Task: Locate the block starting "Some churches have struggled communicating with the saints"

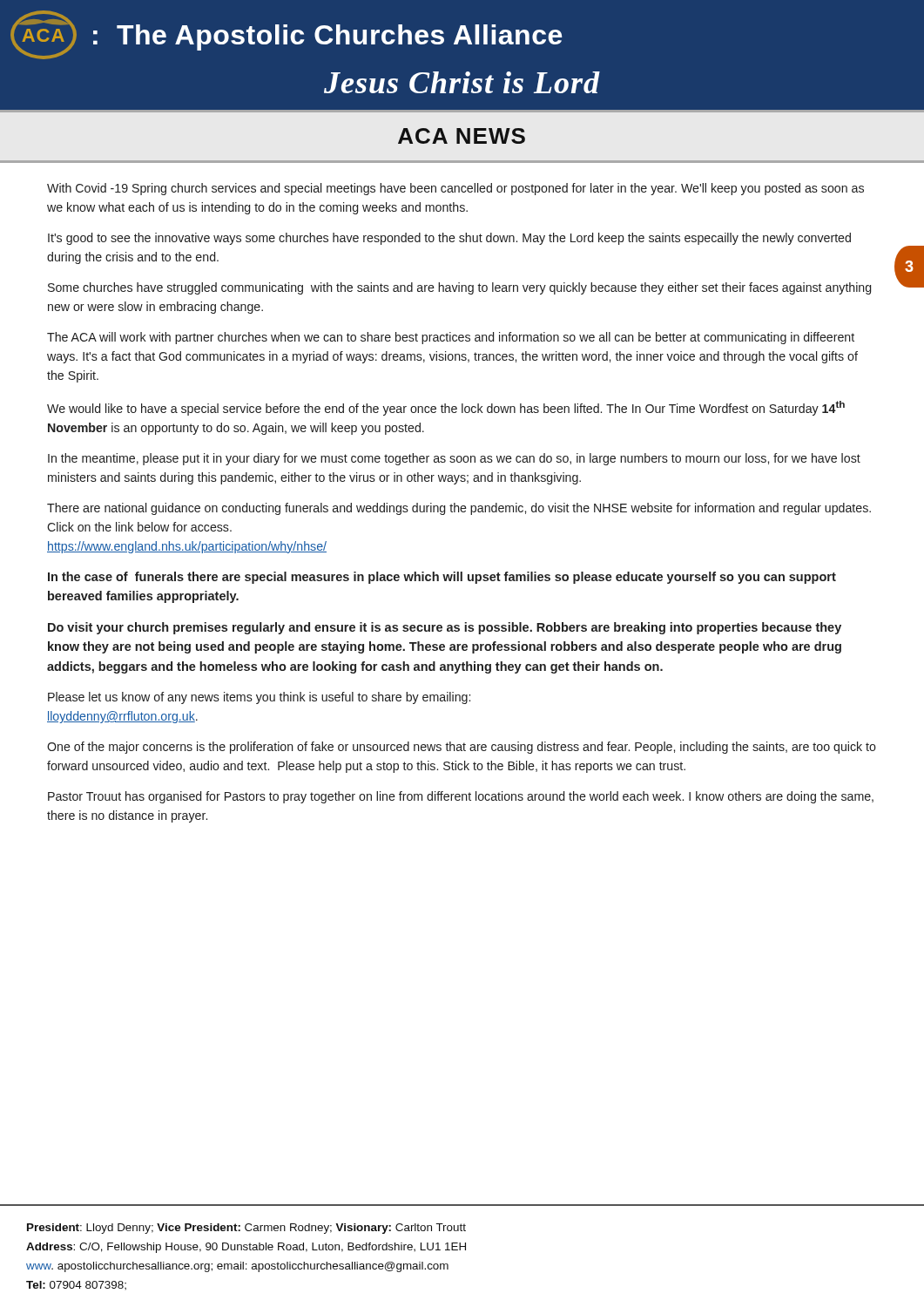Action: click(462, 297)
